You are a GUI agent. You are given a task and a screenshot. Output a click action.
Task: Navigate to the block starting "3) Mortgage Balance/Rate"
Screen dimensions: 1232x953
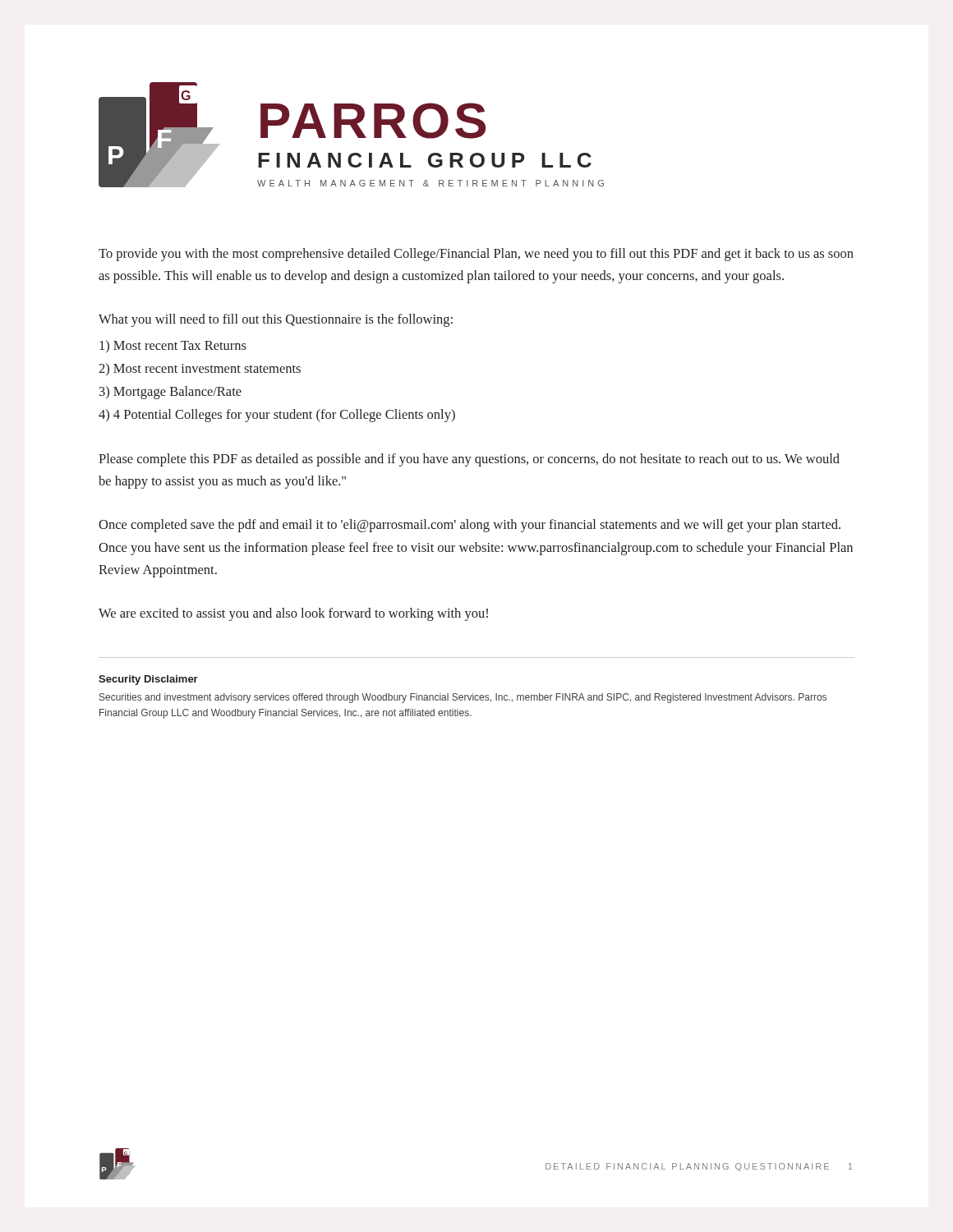click(170, 391)
